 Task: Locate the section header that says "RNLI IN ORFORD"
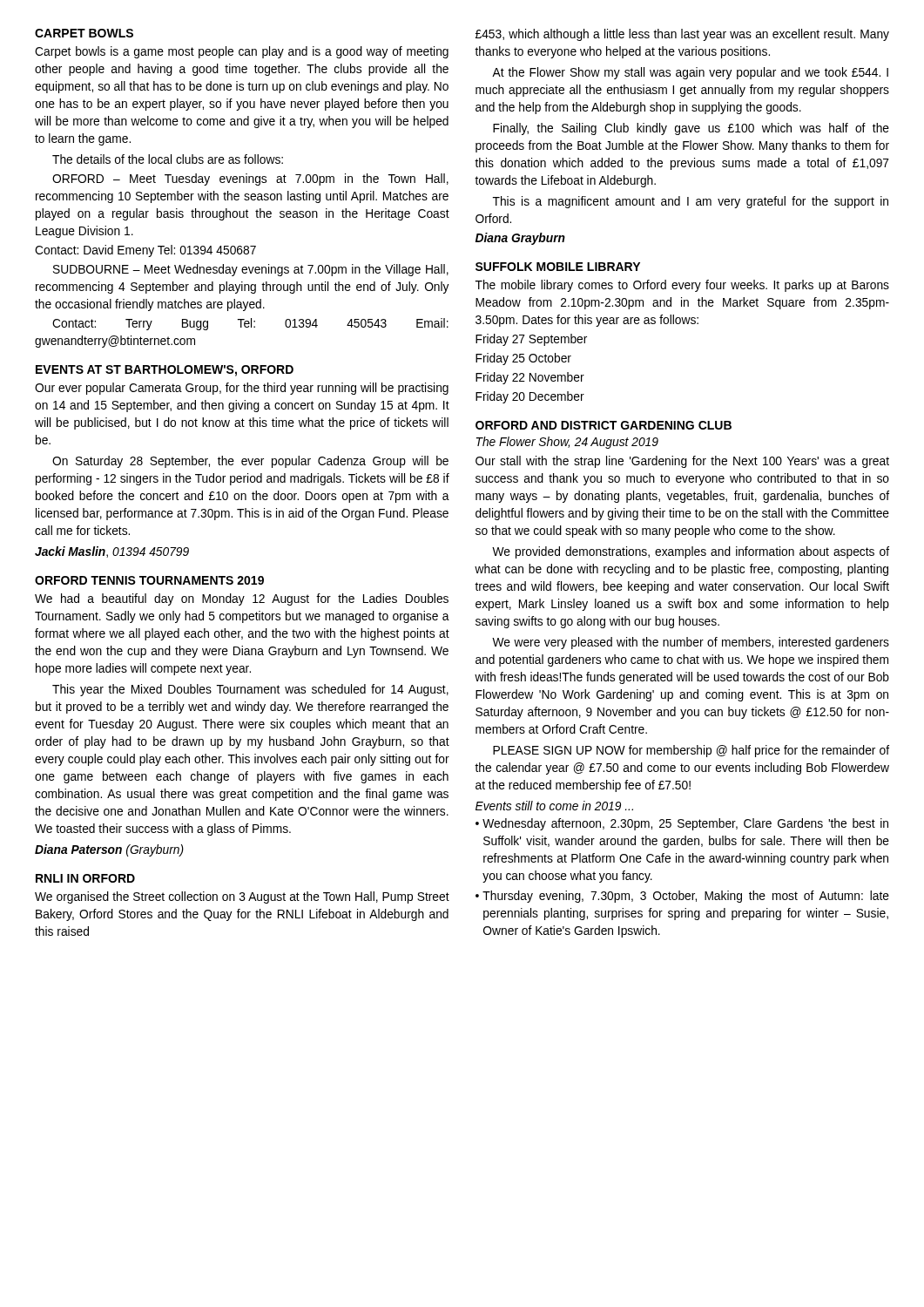click(85, 878)
